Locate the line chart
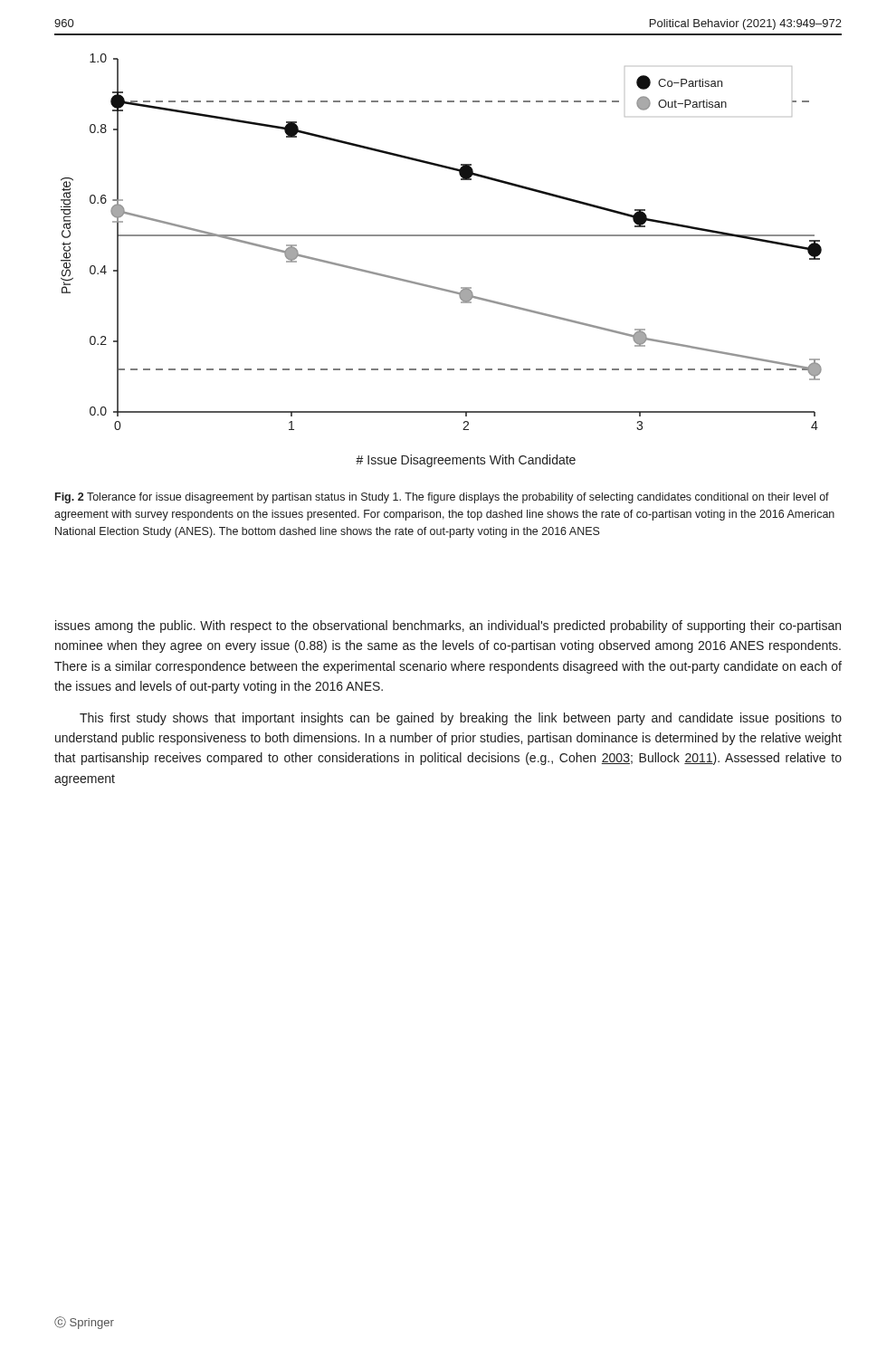Image resolution: width=896 pixels, height=1358 pixels. tap(448, 264)
